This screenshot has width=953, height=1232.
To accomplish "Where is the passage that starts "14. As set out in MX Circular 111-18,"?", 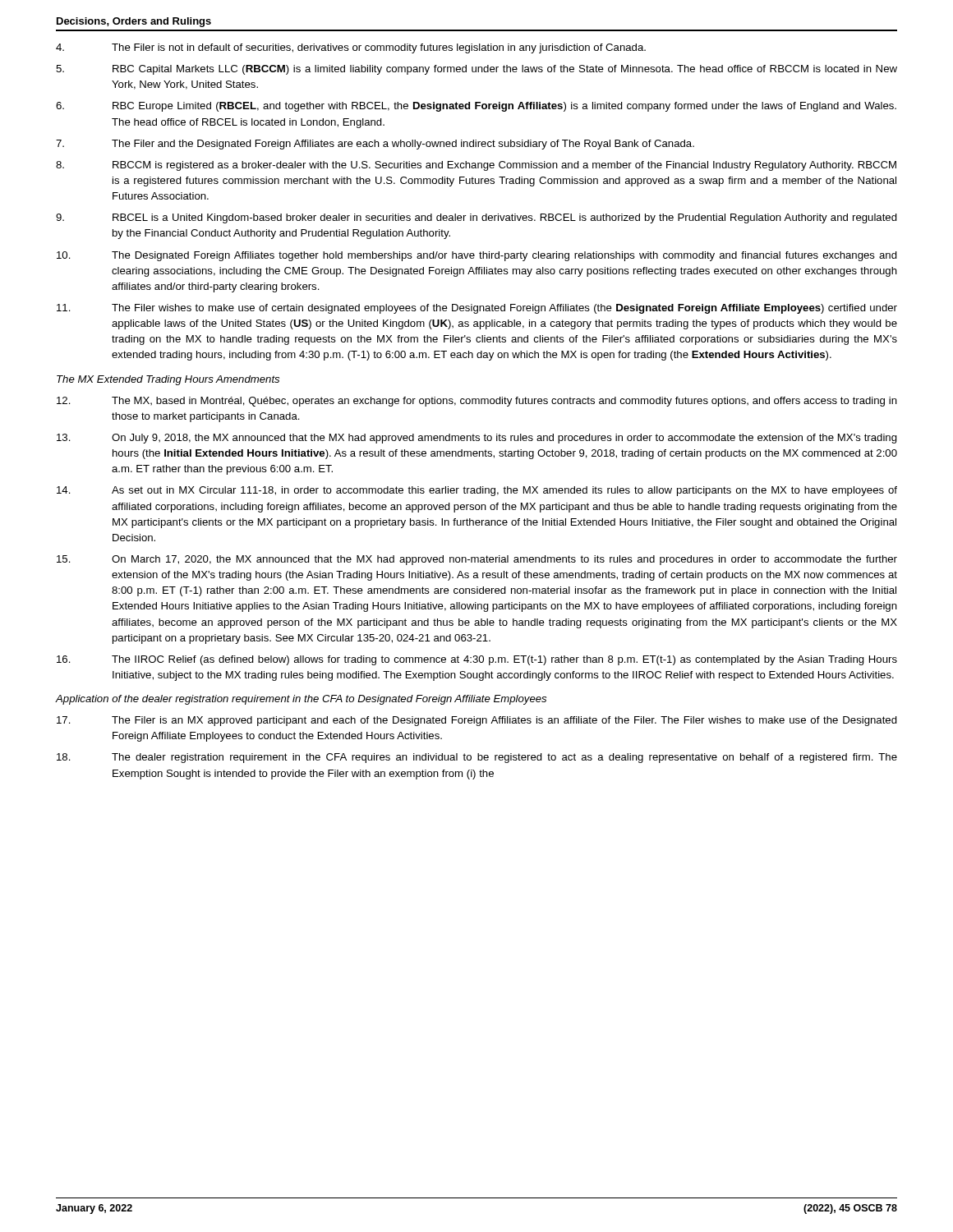I will click(x=476, y=514).
